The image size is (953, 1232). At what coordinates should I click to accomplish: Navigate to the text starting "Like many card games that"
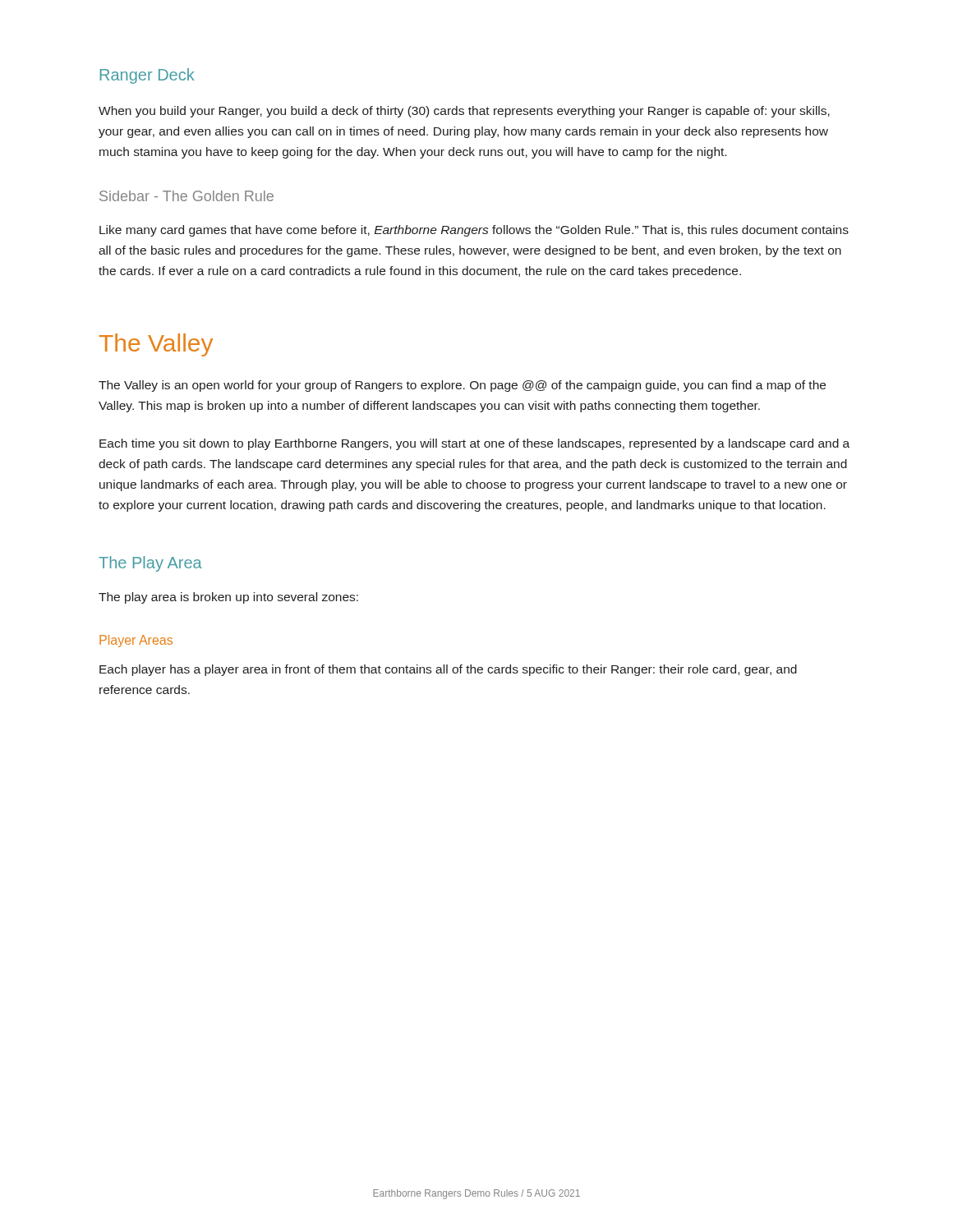474,250
